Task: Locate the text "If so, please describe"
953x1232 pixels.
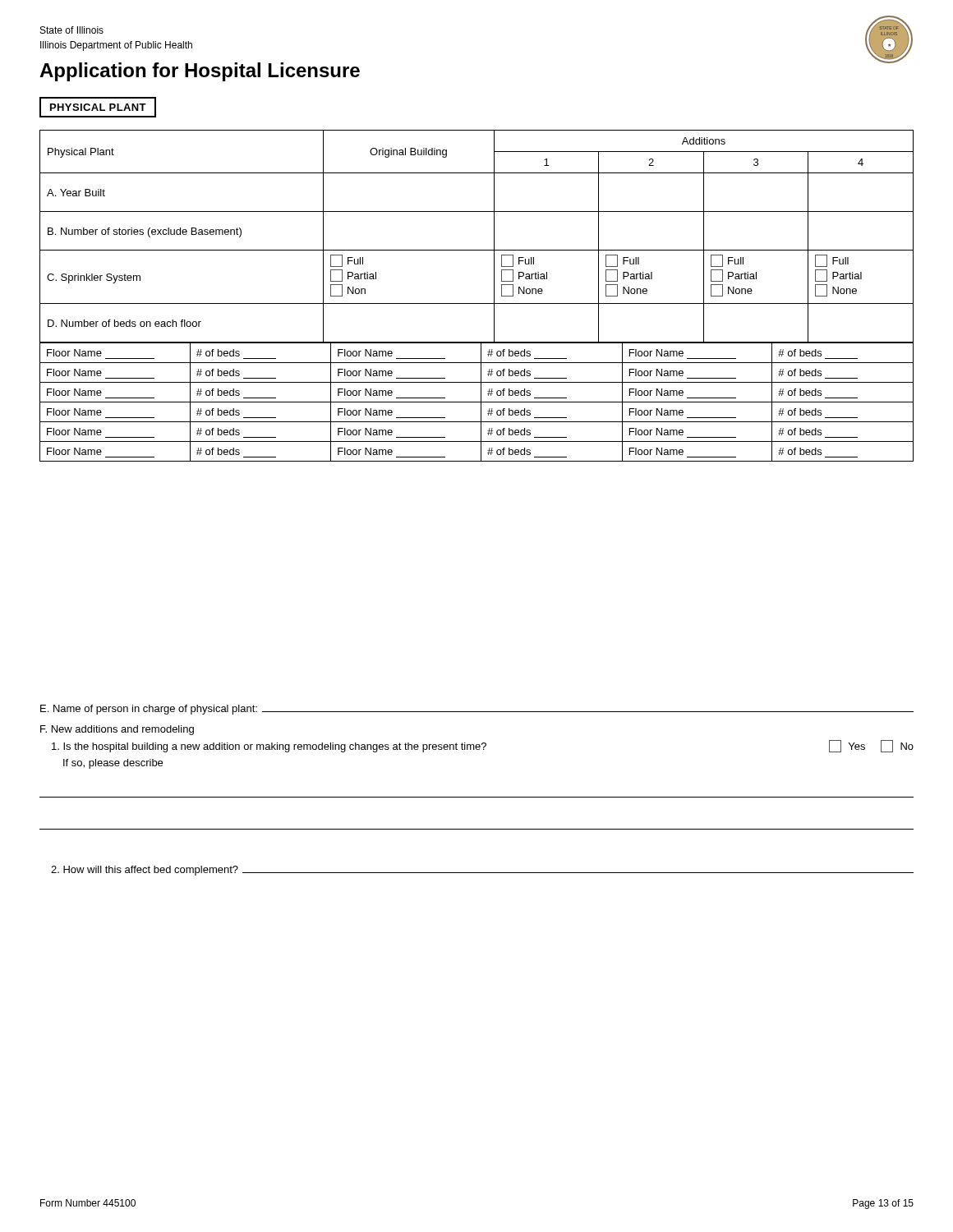Action: coord(113,763)
